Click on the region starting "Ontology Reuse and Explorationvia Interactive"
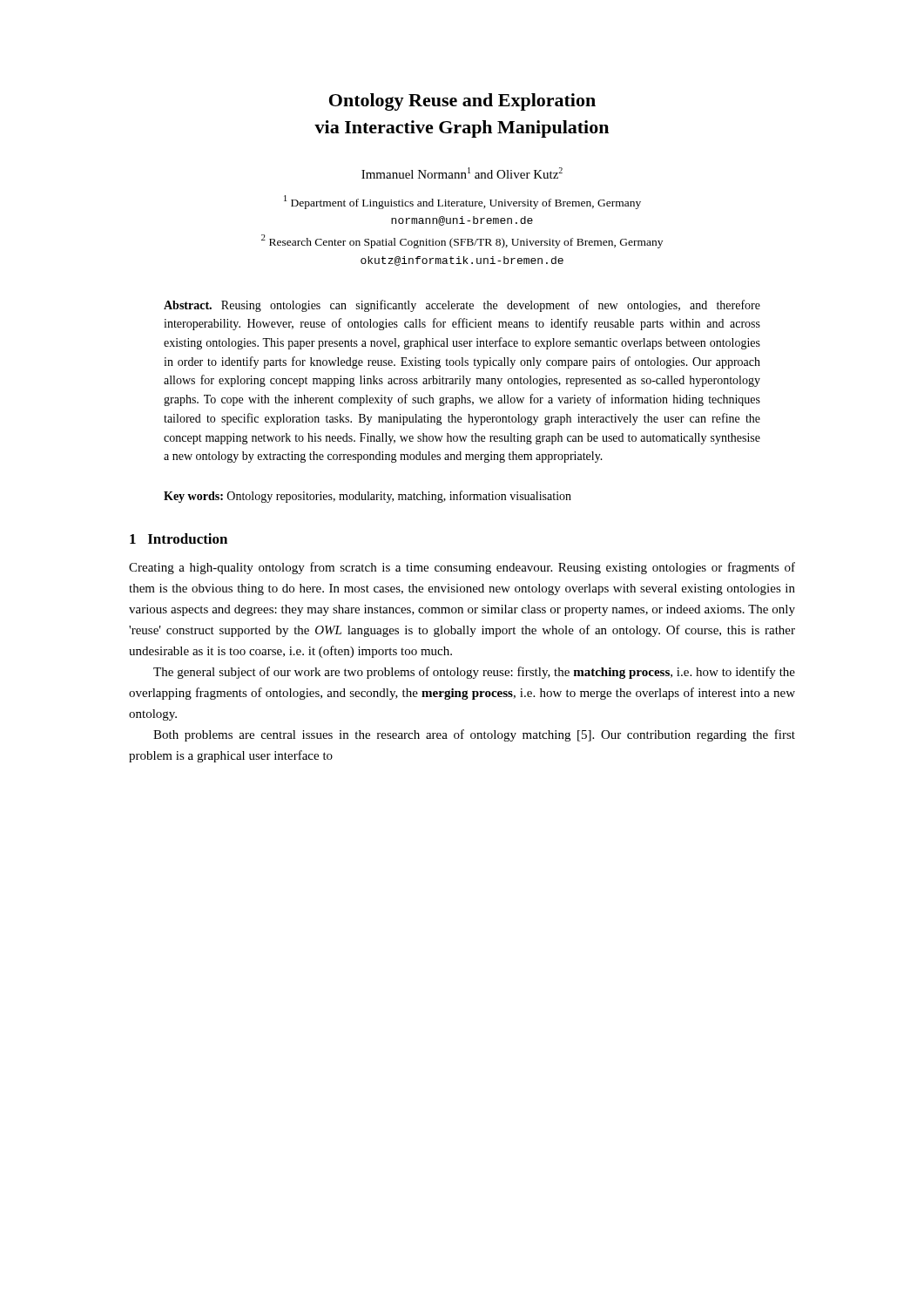This screenshot has width=924, height=1307. tap(462, 114)
